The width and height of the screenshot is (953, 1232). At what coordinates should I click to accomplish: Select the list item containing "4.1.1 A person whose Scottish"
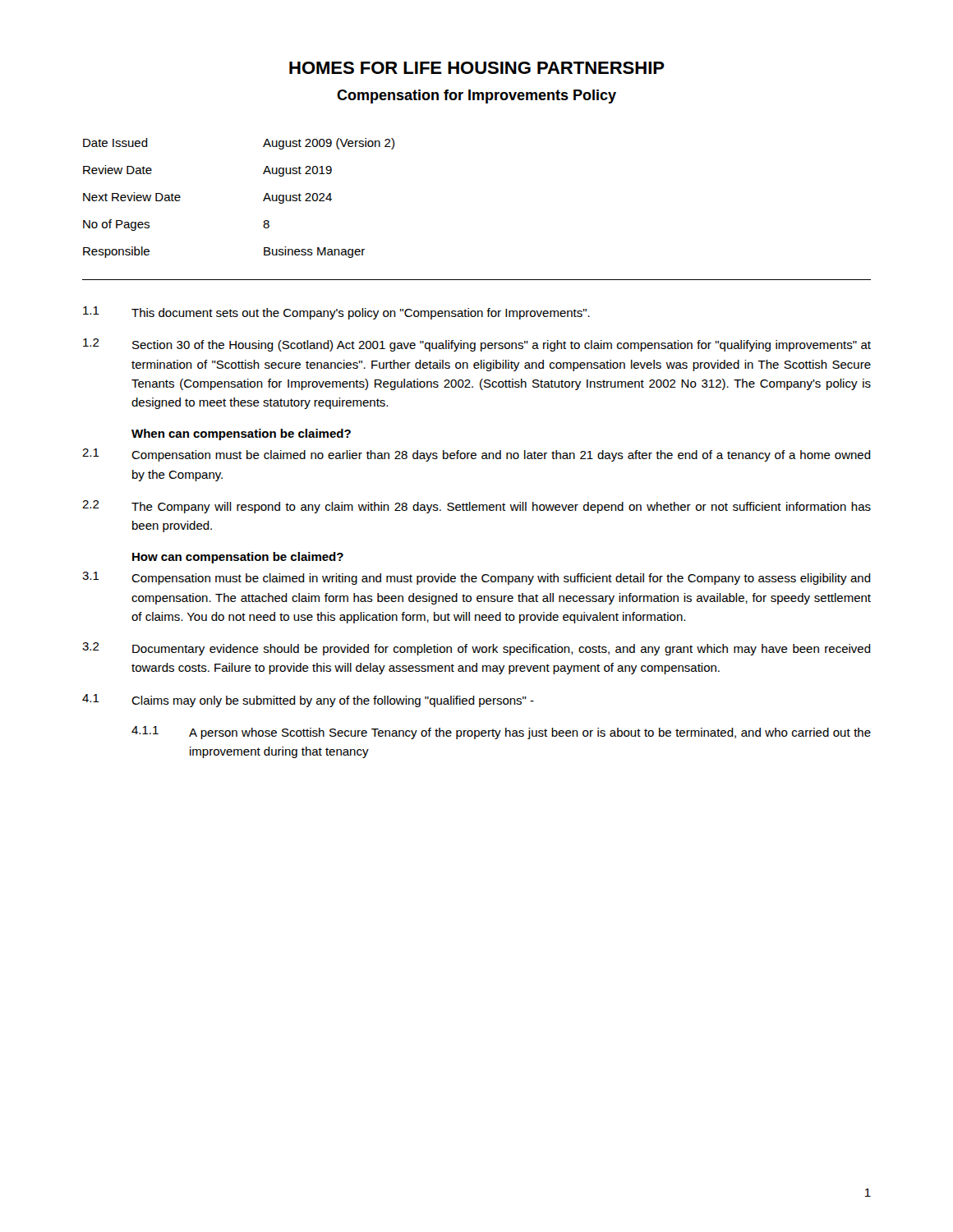coord(501,742)
